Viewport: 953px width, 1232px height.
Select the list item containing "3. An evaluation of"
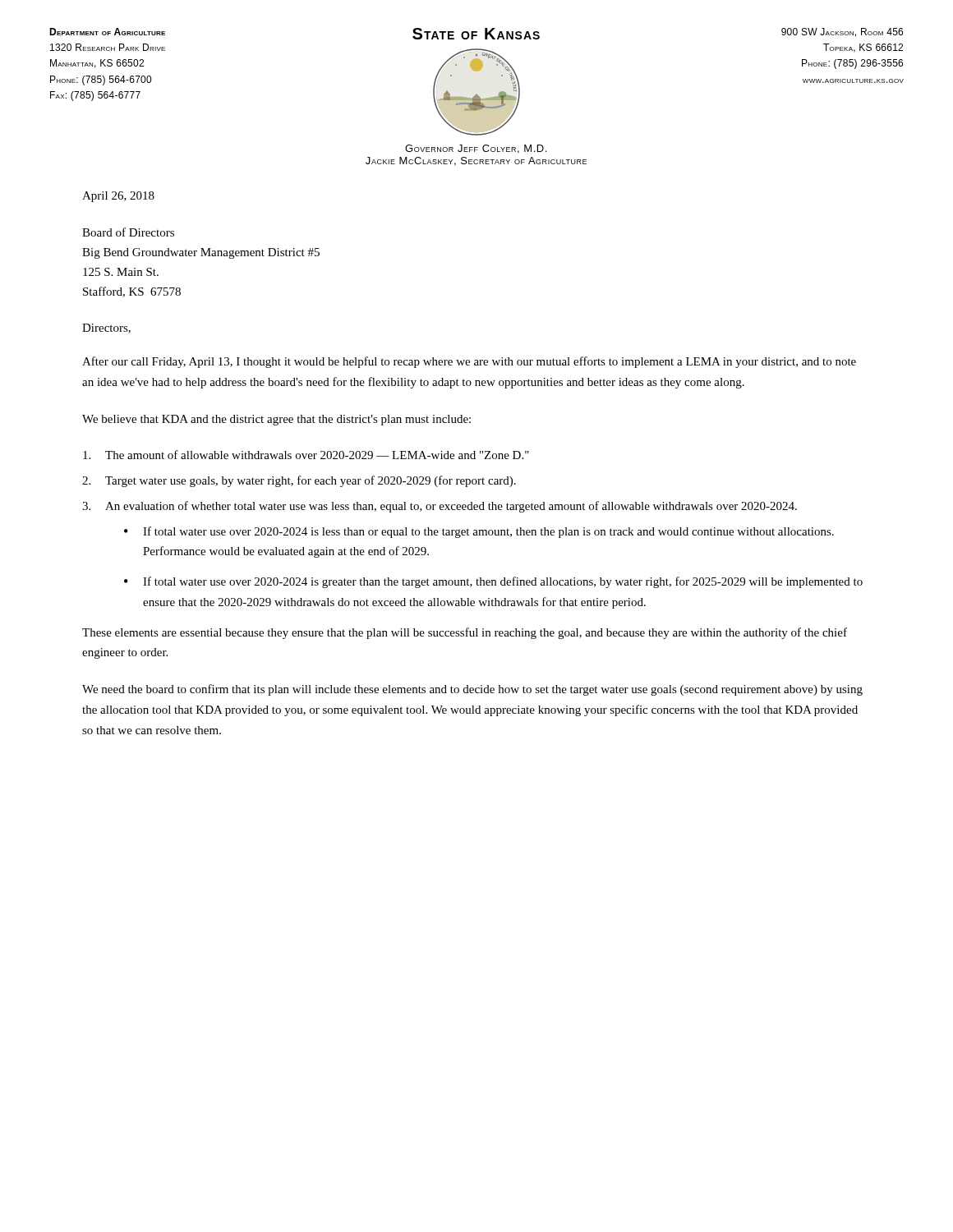(440, 506)
